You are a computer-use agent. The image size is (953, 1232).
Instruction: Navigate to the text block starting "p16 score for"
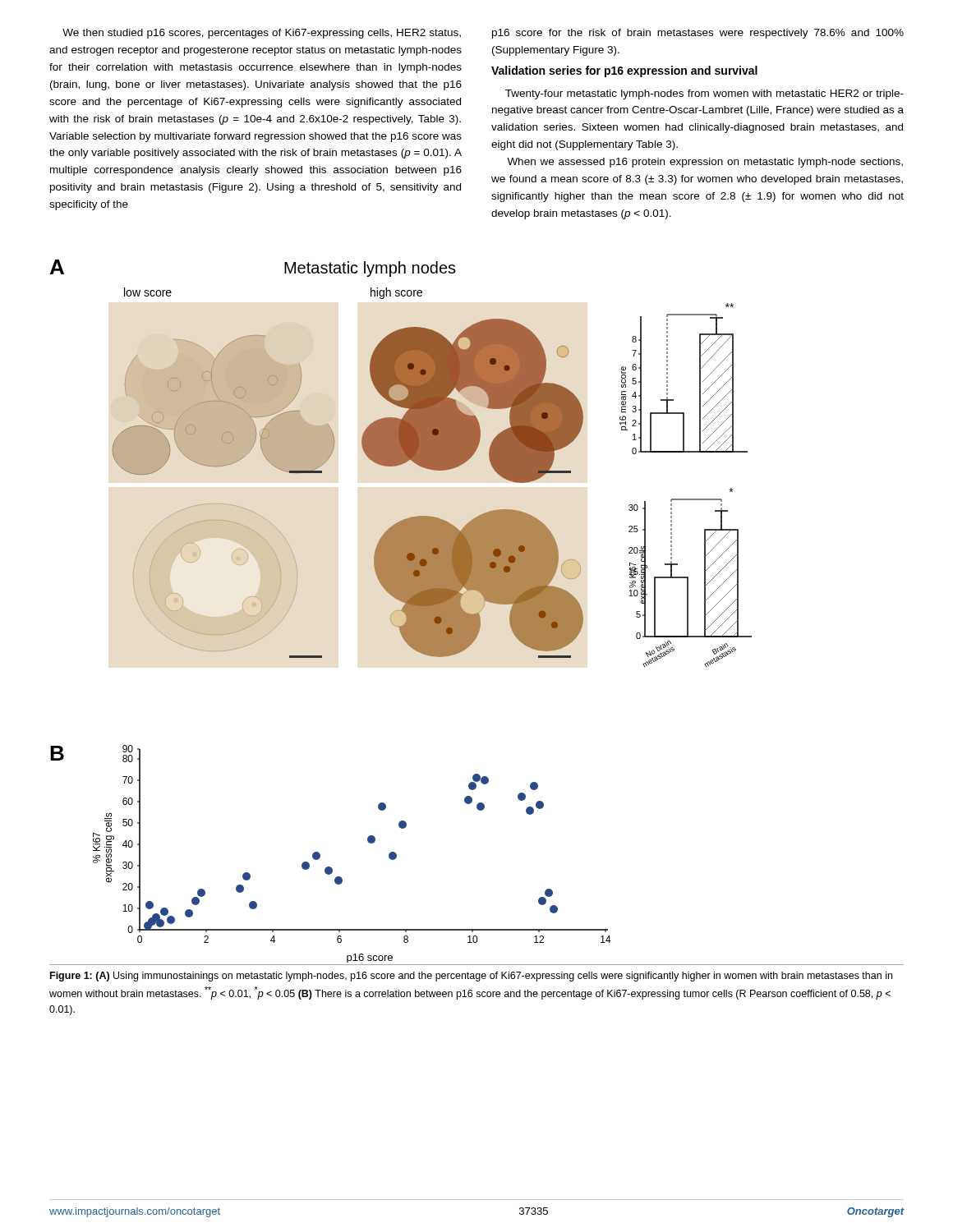(x=698, y=41)
